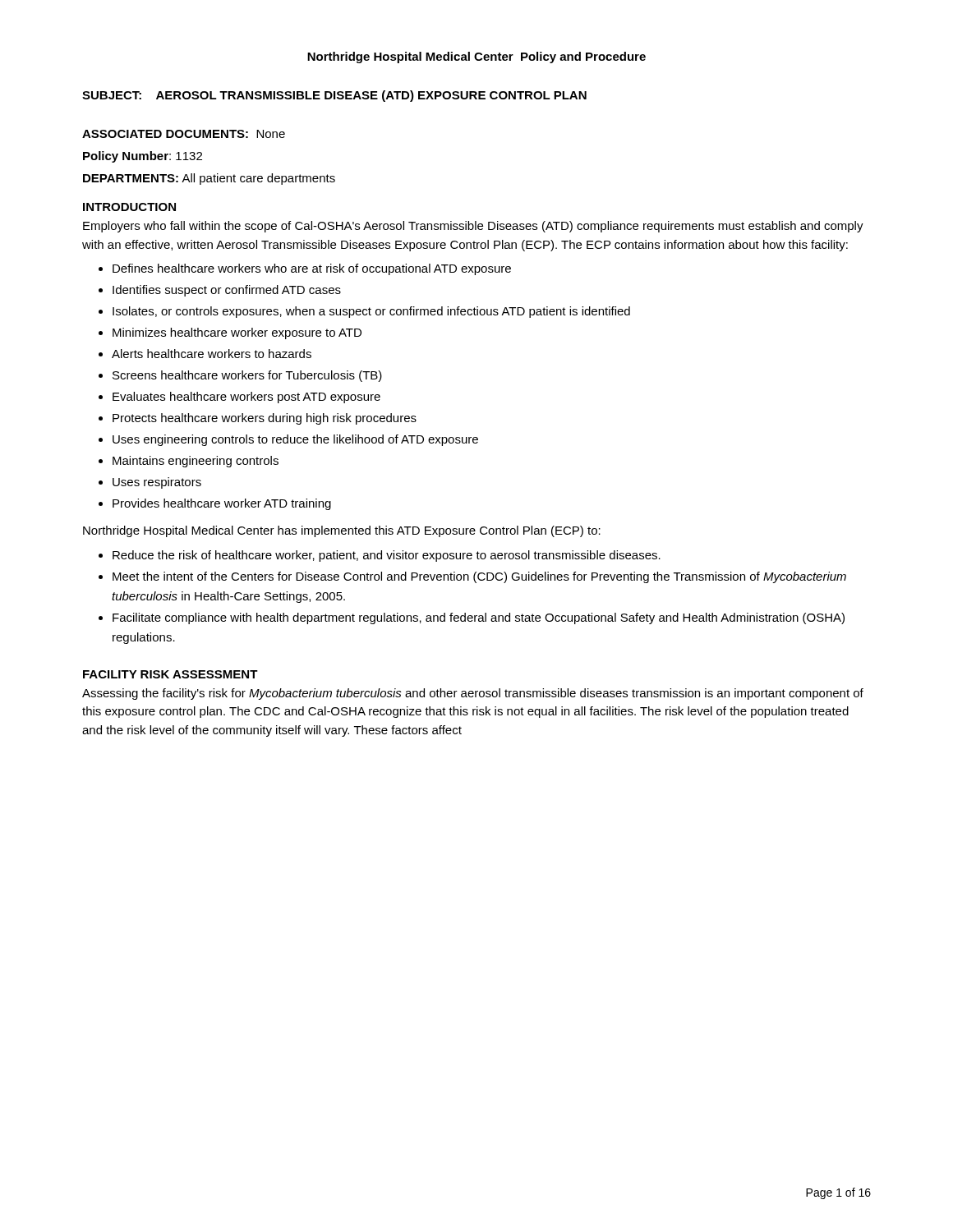
Task: Find the list item that says "Maintains engineering controls"
Action: coord(195,460)
